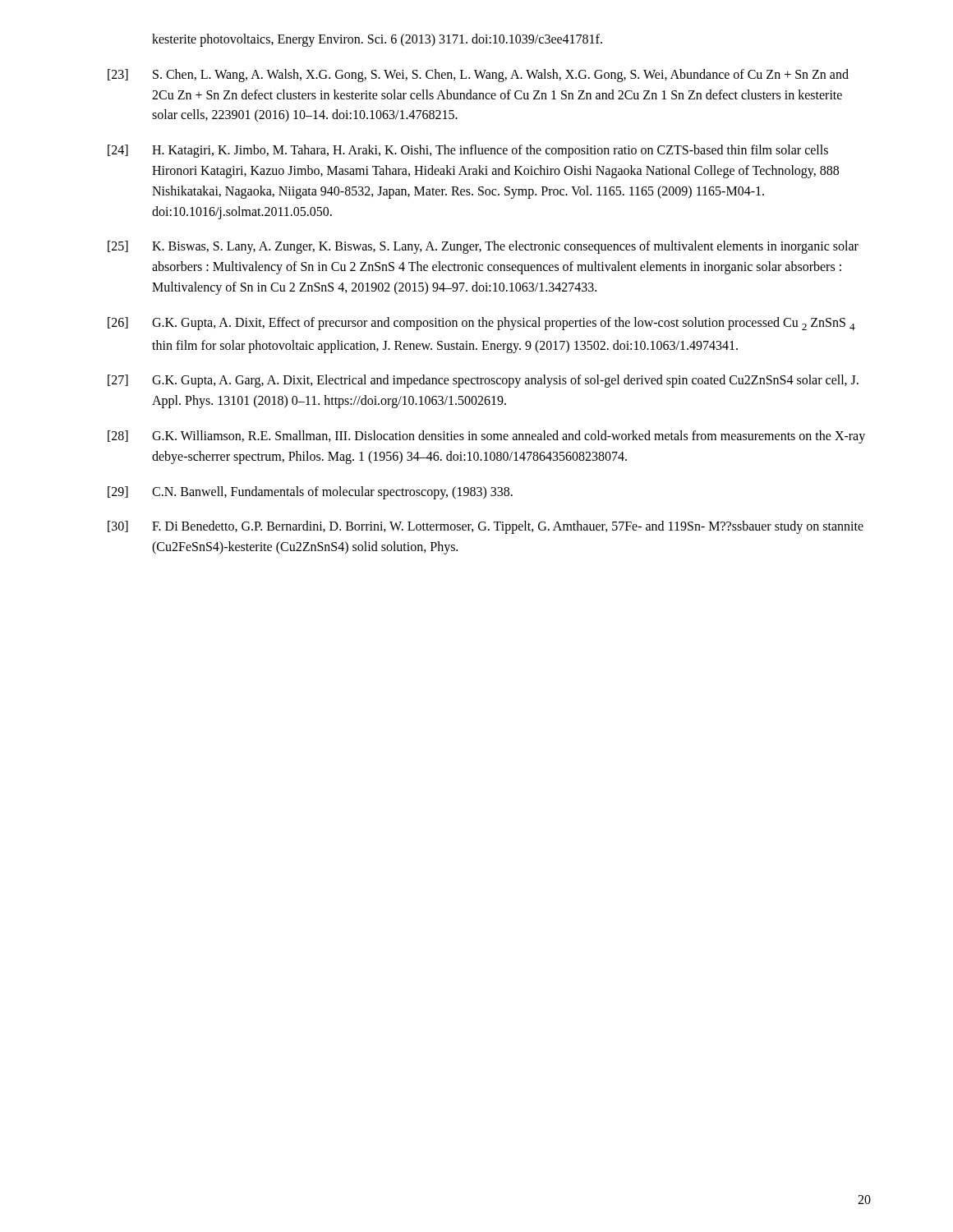Viewport: 953px width, 1232px height.
Task: Select the list item with the text "[27] G.K. Gupta,"
Action: tap(489, 391)
